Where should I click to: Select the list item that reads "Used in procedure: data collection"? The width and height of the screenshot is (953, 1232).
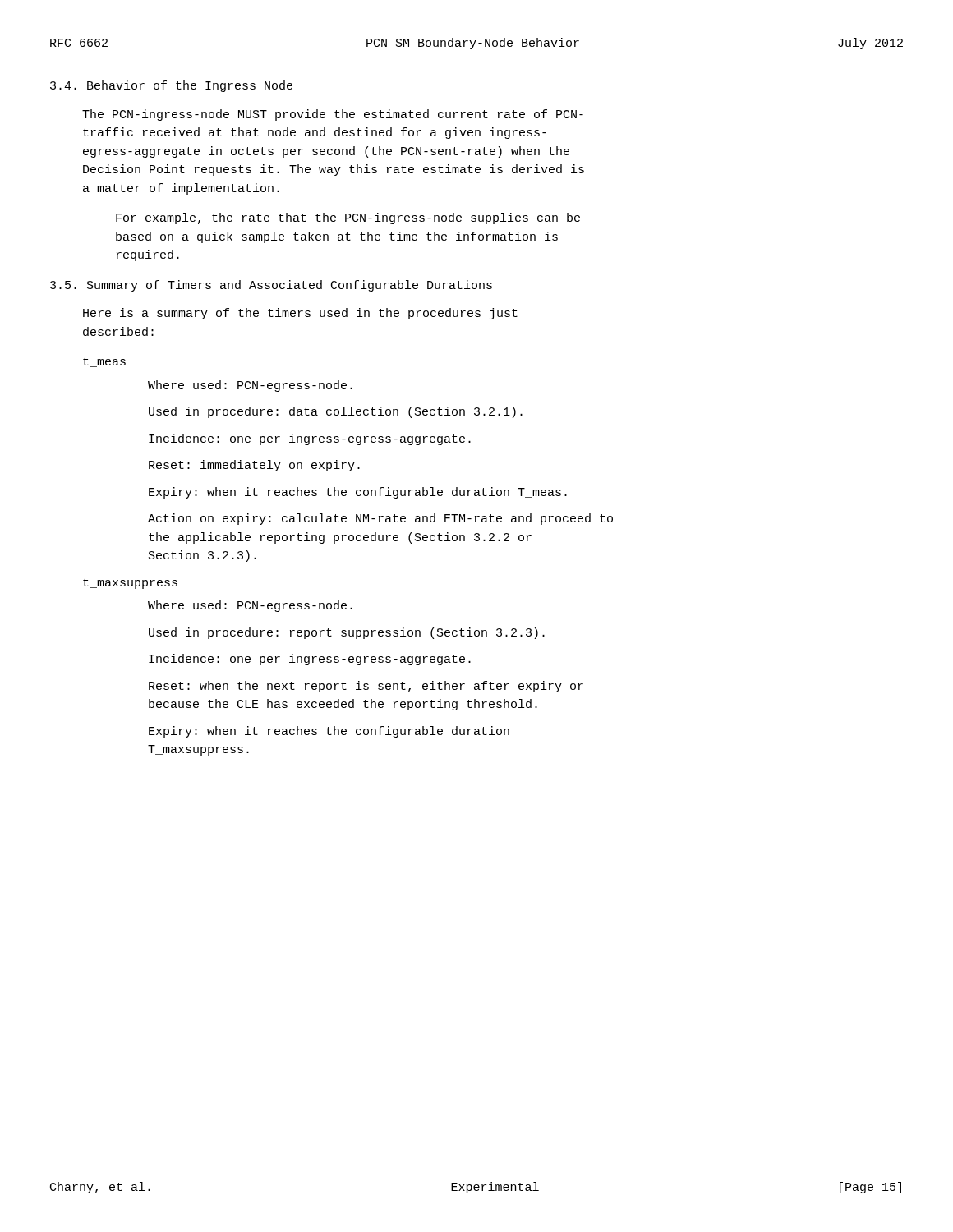336,413
